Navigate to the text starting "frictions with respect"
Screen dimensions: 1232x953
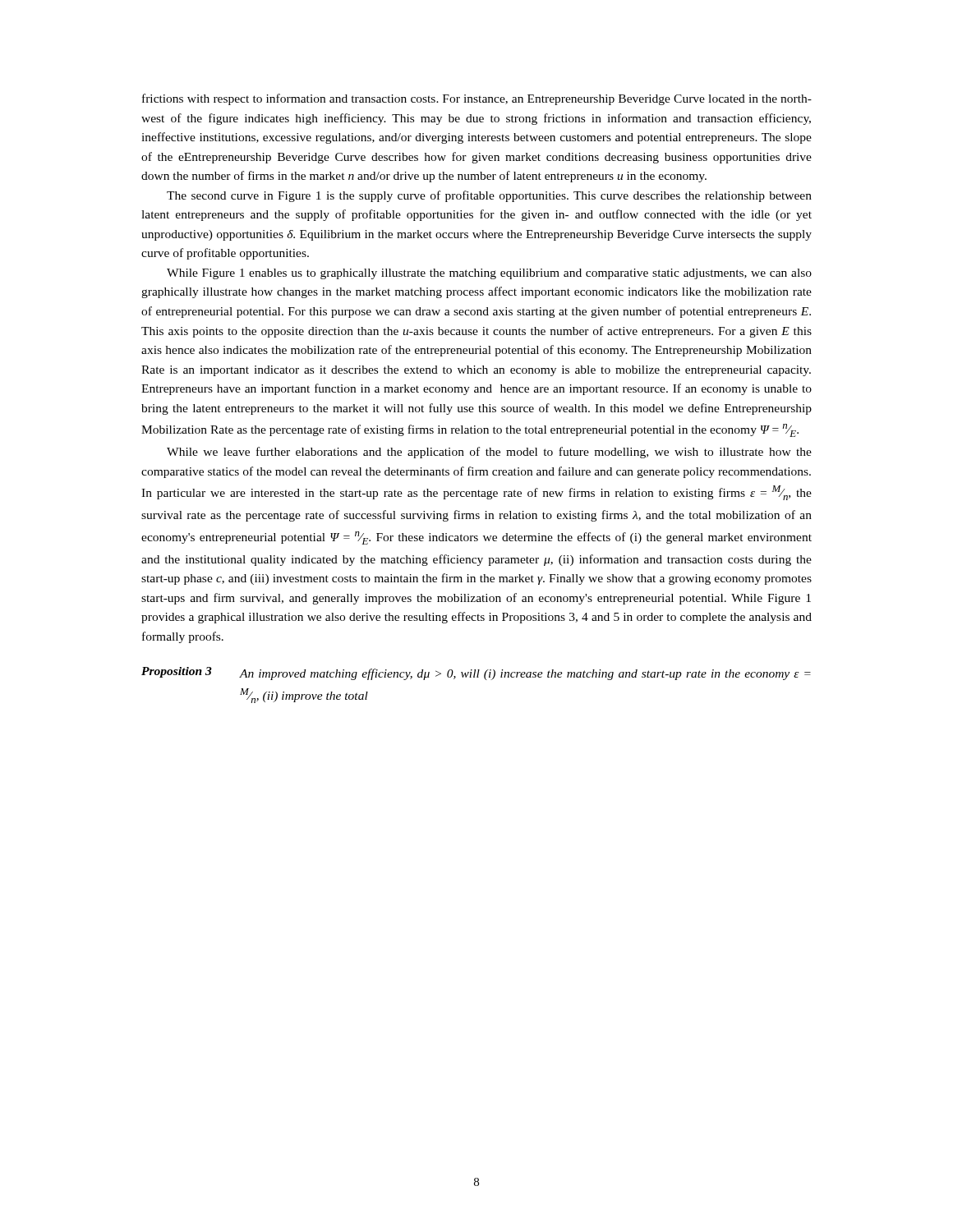pyautogui.click(x=476, y=137)
